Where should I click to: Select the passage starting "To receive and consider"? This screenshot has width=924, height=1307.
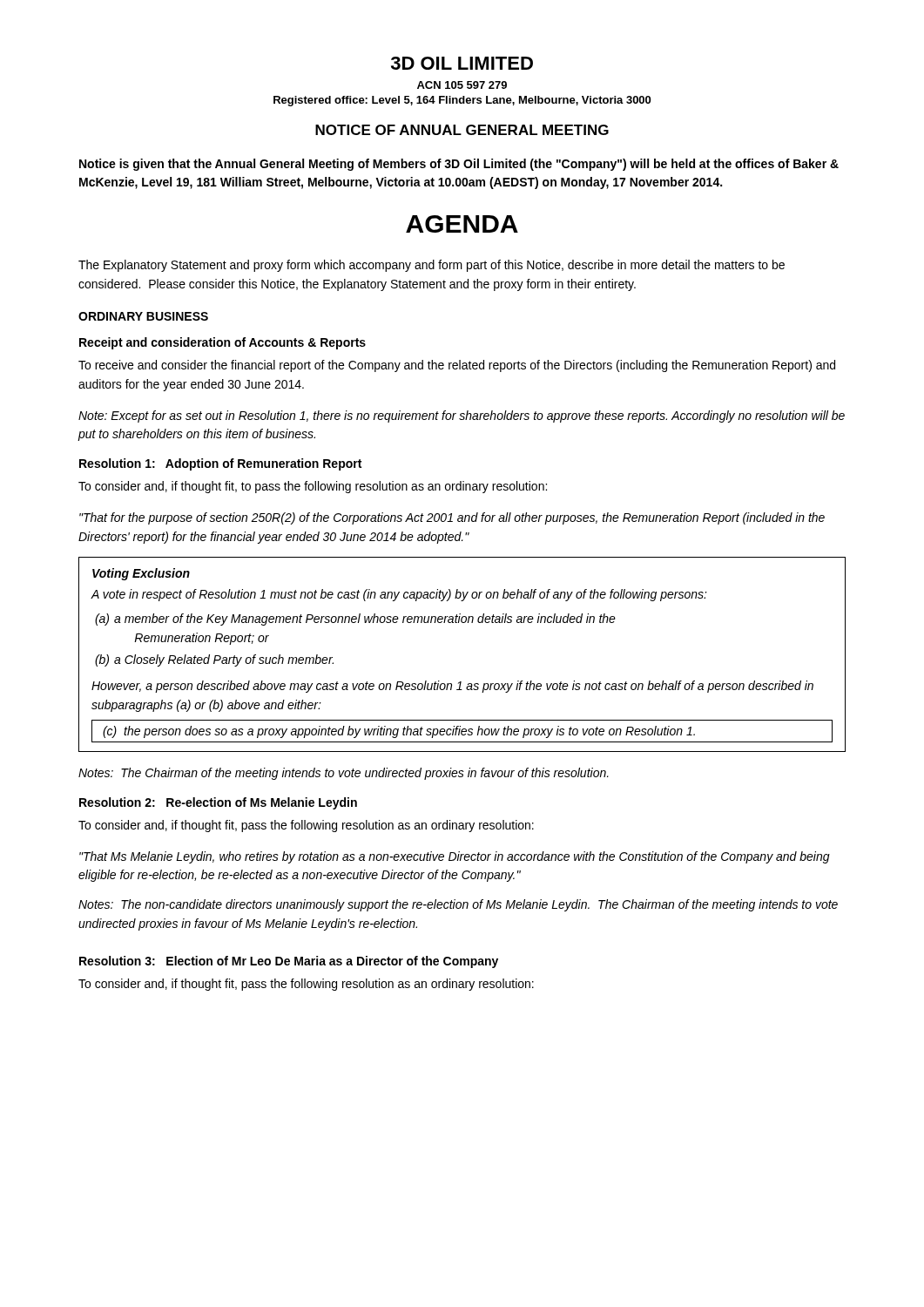pos(462,376)
